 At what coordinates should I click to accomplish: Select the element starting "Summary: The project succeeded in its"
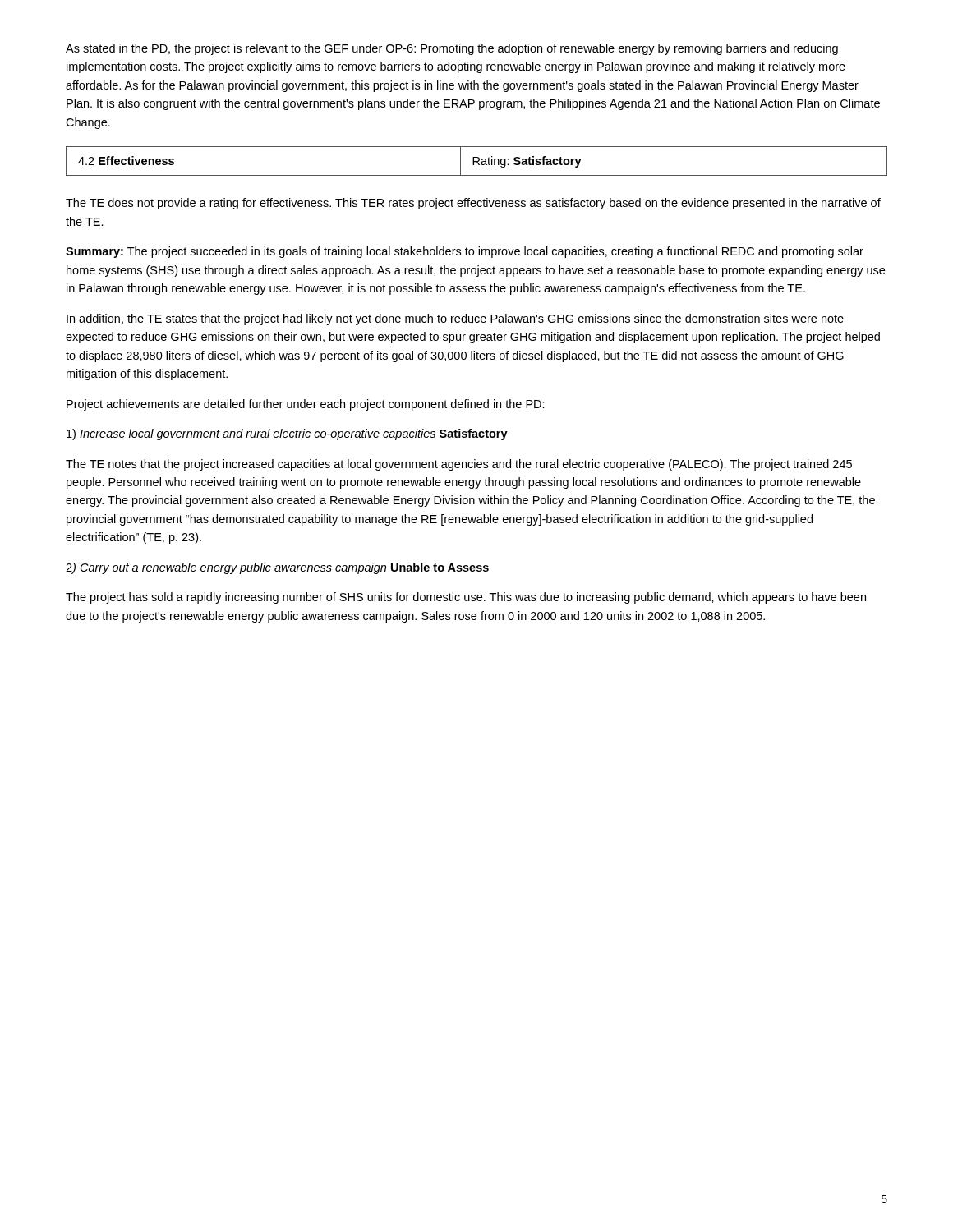pos(476,270)
